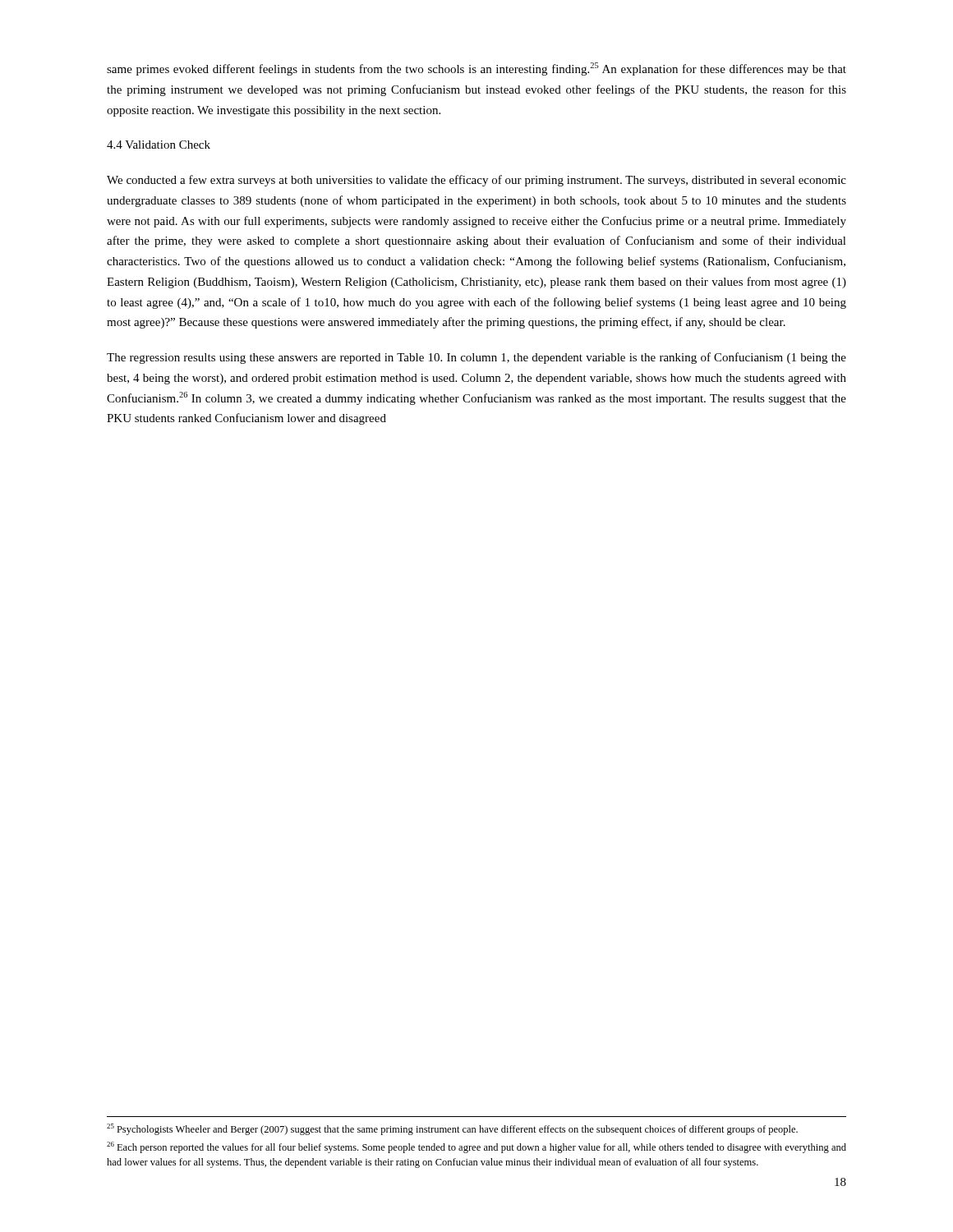Screen dimensions: 1232x953
Task: Click on the passage starting "We conducted a few extra"
Action: (x=476, y=299)
